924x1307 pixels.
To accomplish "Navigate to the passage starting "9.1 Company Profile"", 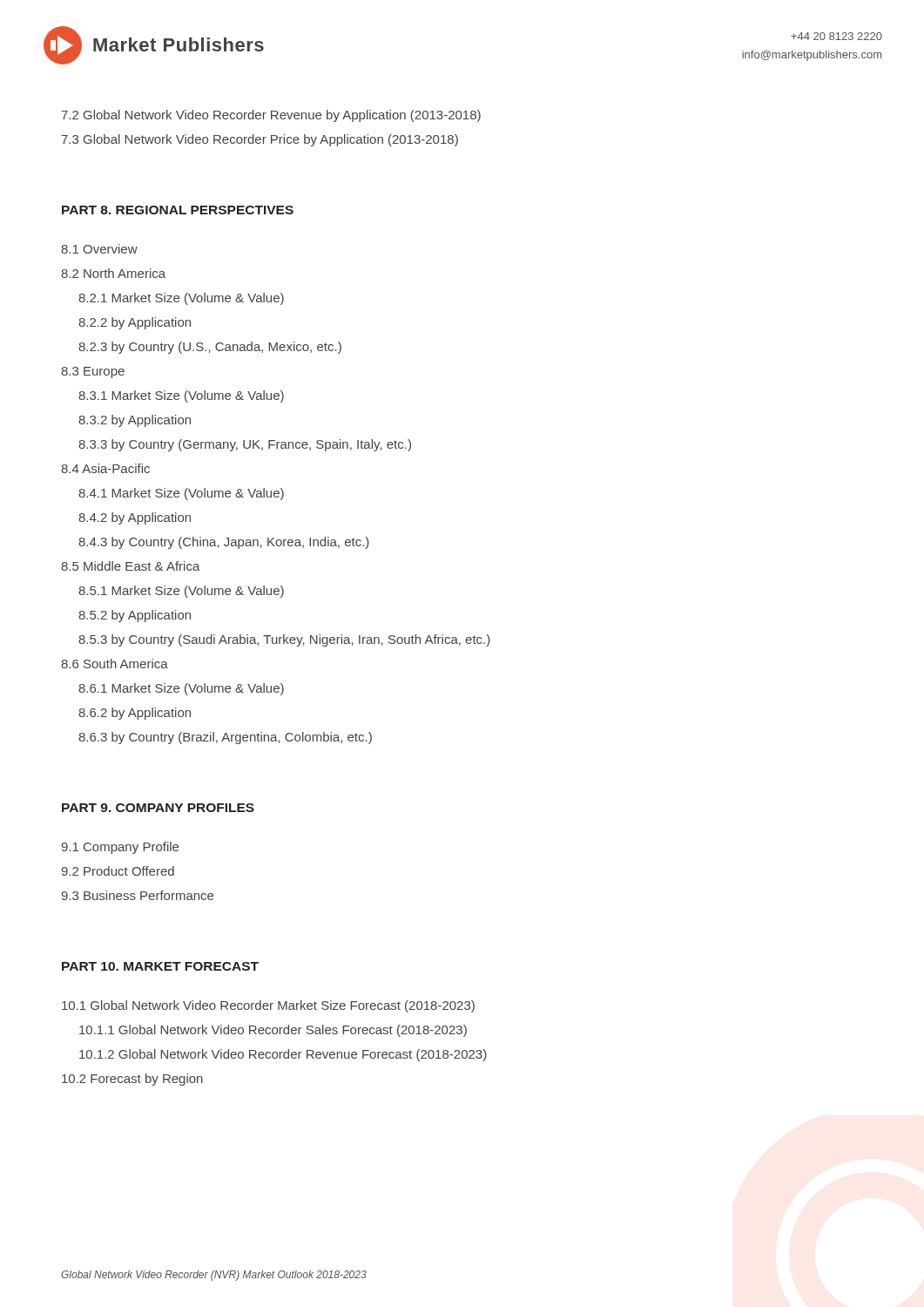I will [120, 846].
